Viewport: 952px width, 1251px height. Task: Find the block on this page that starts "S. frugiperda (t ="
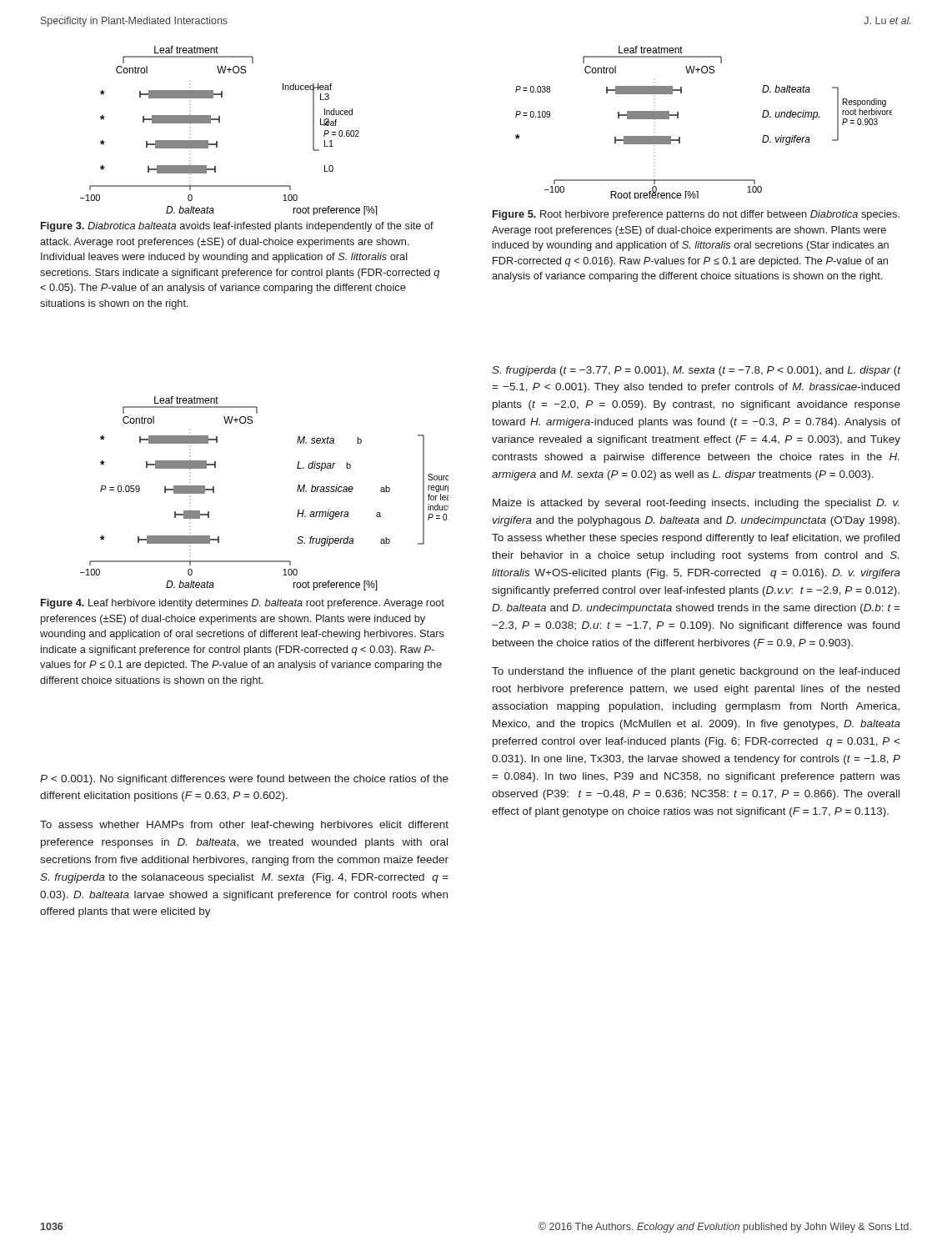click(x=696, y=591)
